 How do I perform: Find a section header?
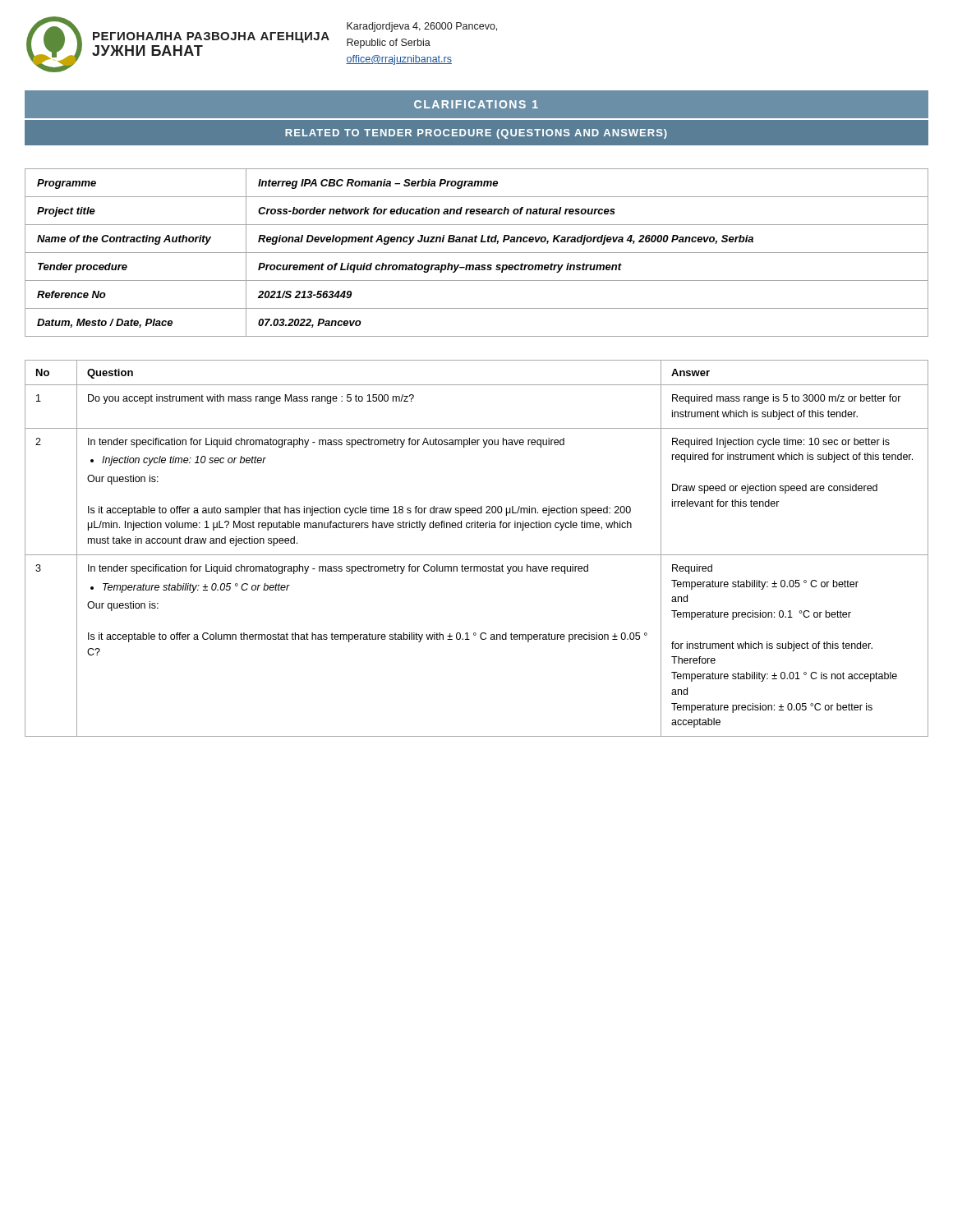pos(476,133)
